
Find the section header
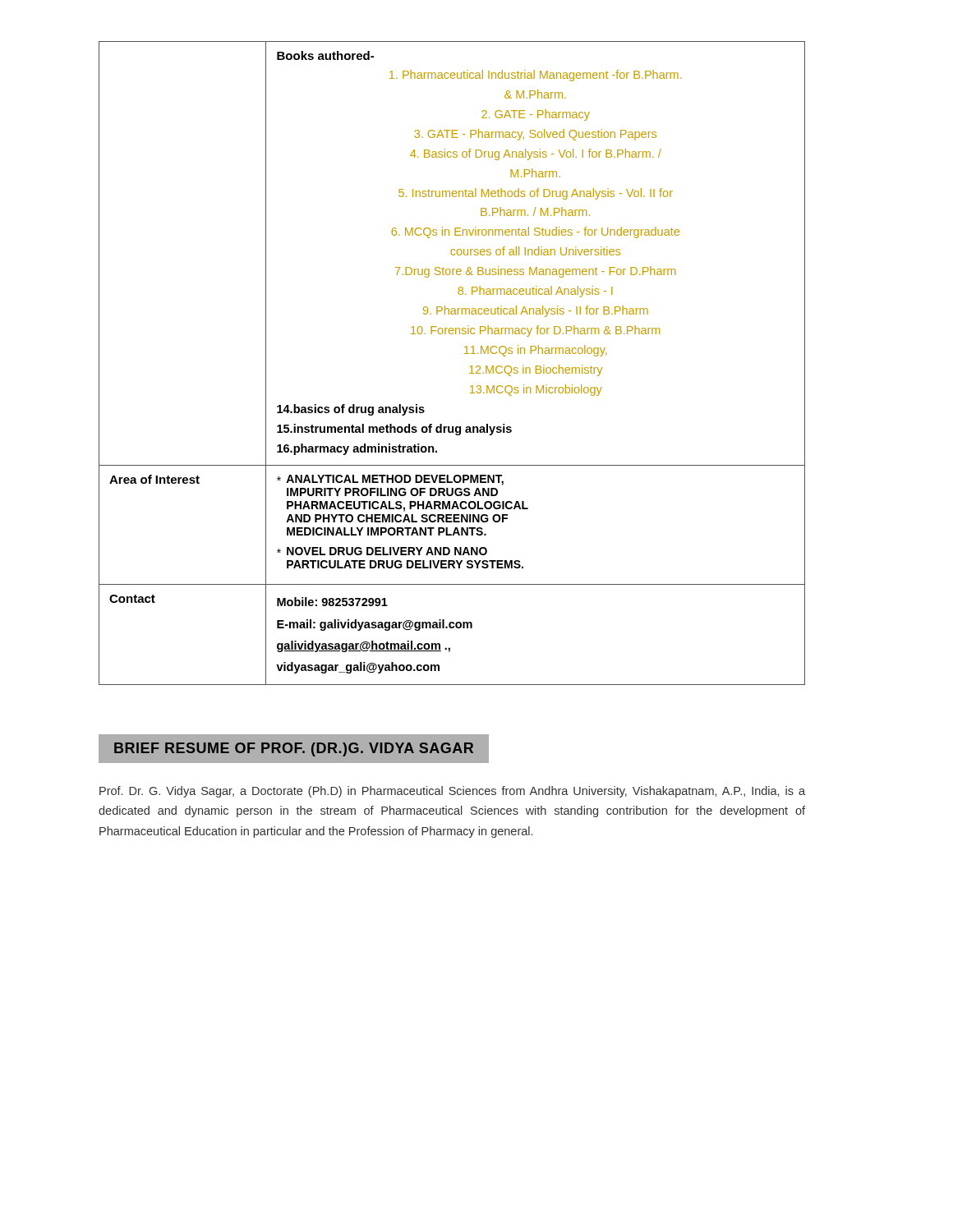point(294,749)
